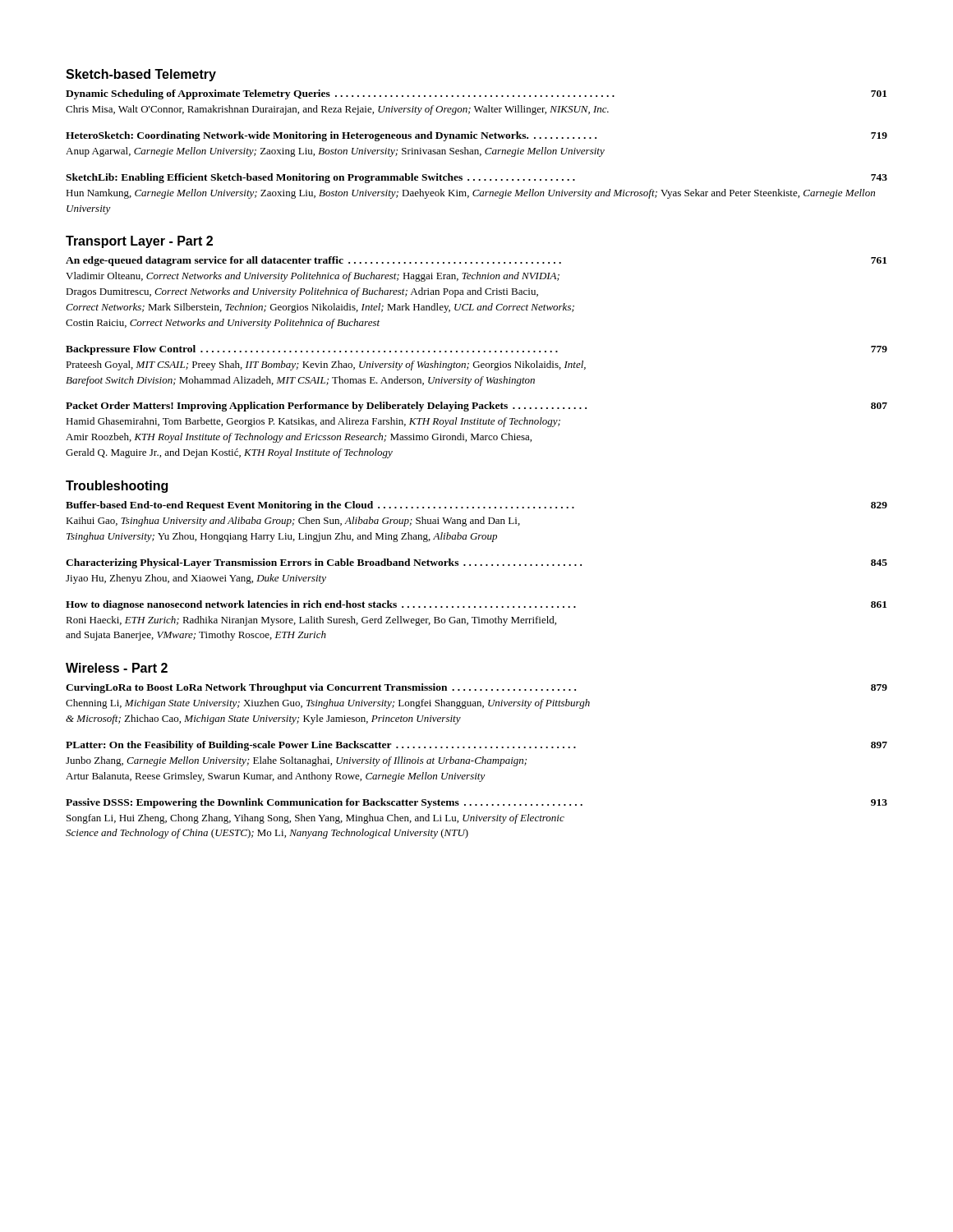Find the element starting "Backpressure Flow Control . . . . ."
953x1232 pixels.
click(476, 365)
